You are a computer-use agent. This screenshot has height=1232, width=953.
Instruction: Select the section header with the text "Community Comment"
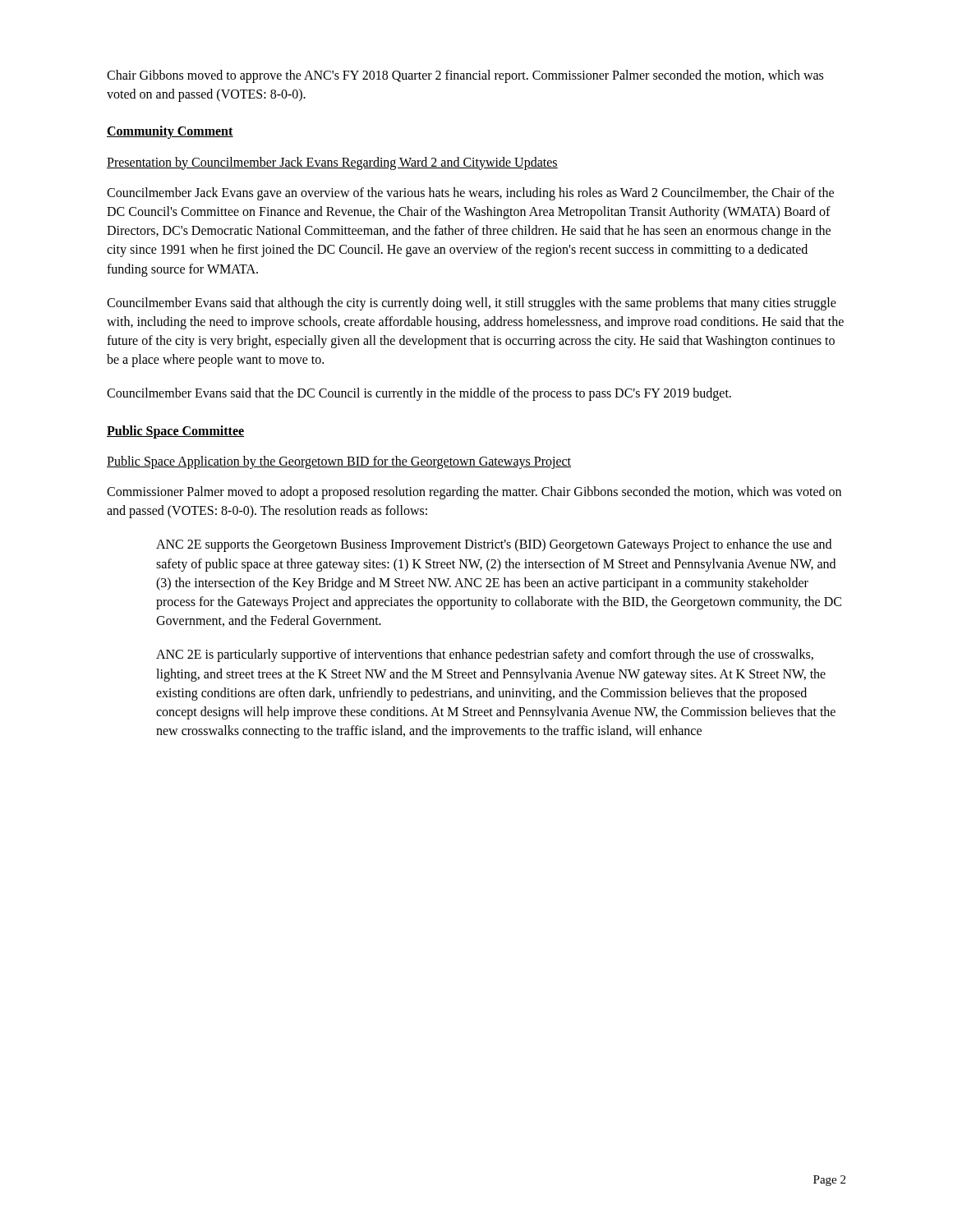tap(170, 132)
